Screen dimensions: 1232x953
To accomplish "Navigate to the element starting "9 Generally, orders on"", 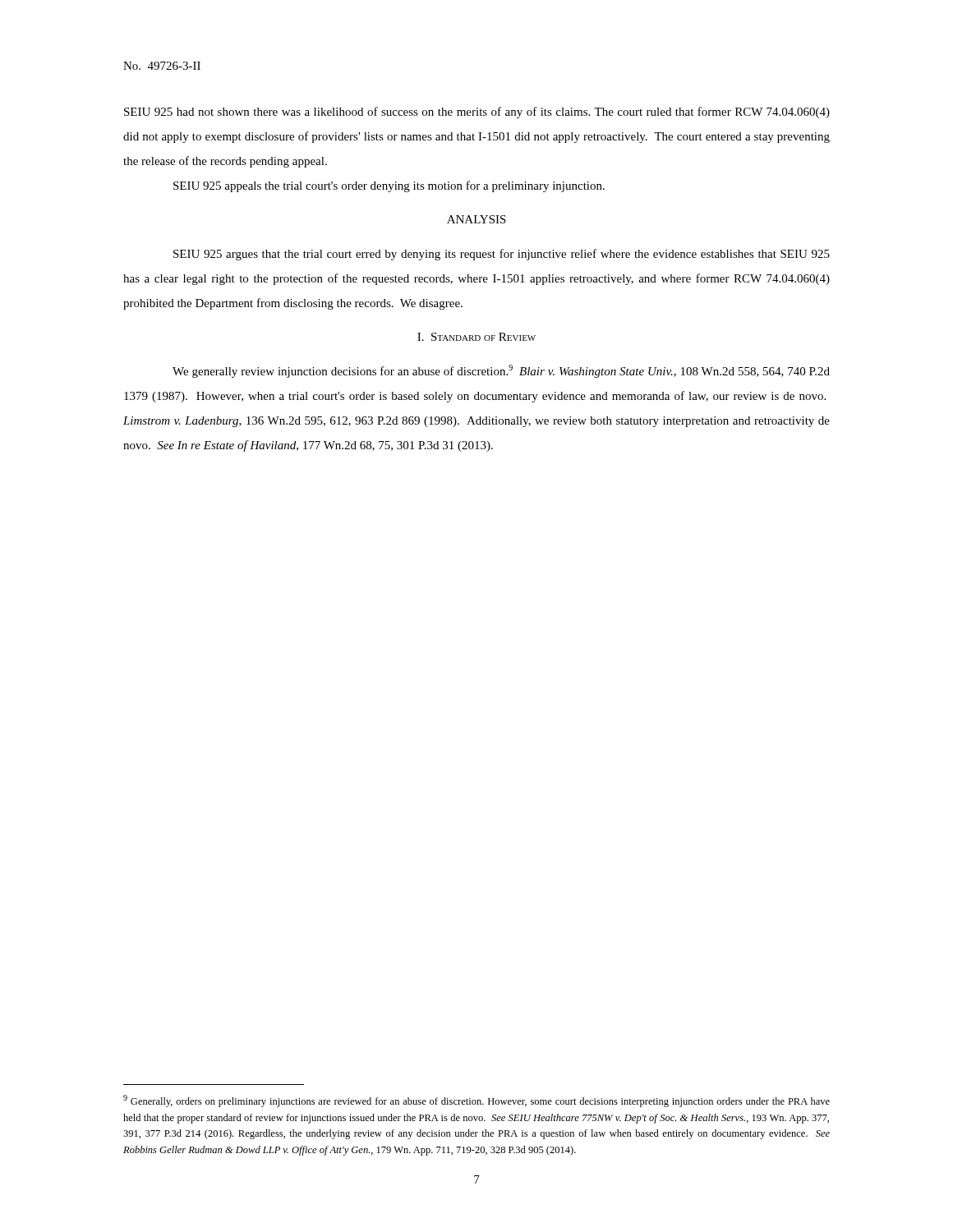I will (x=476, y=1124).
